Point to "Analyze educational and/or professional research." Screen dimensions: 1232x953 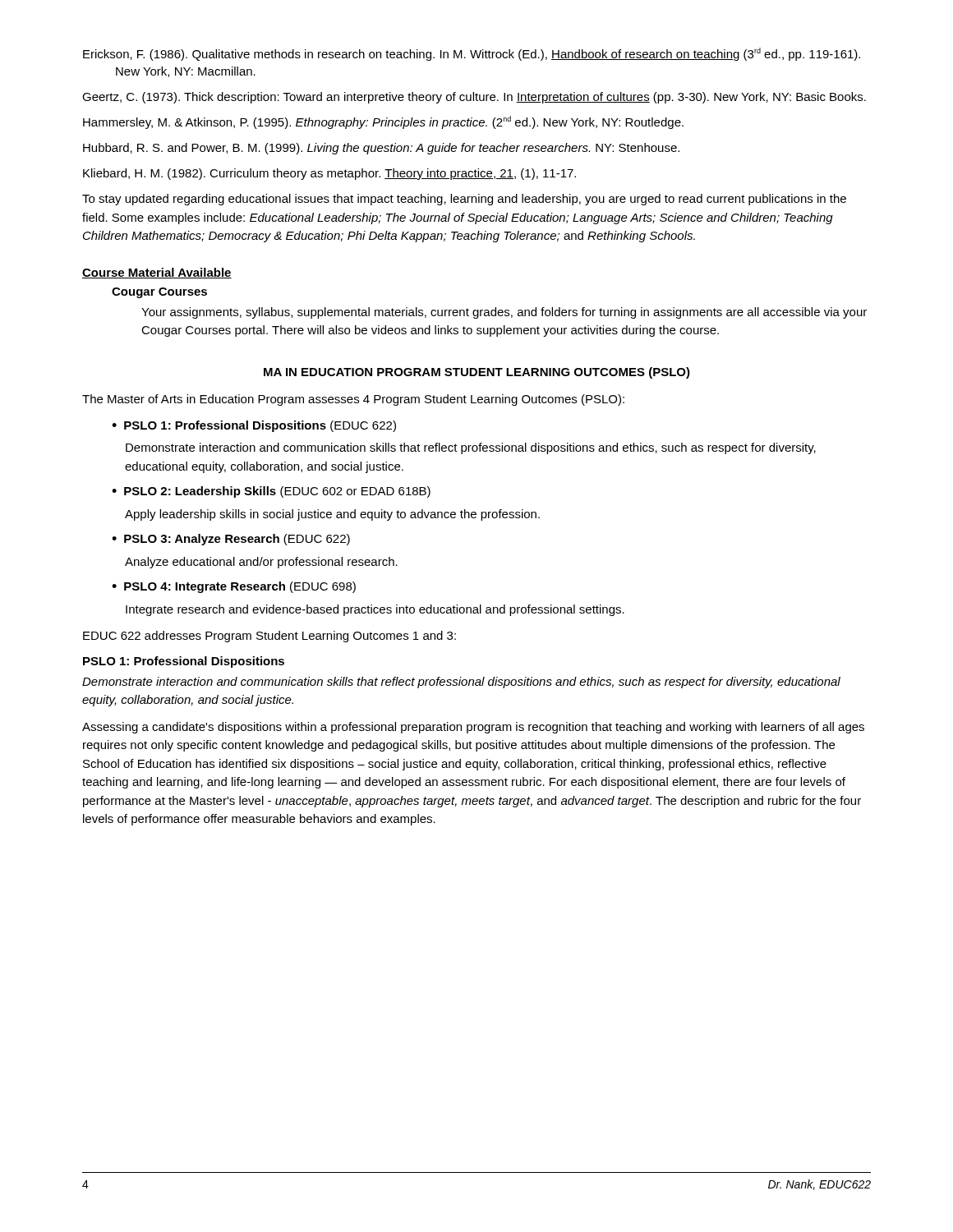262,561
